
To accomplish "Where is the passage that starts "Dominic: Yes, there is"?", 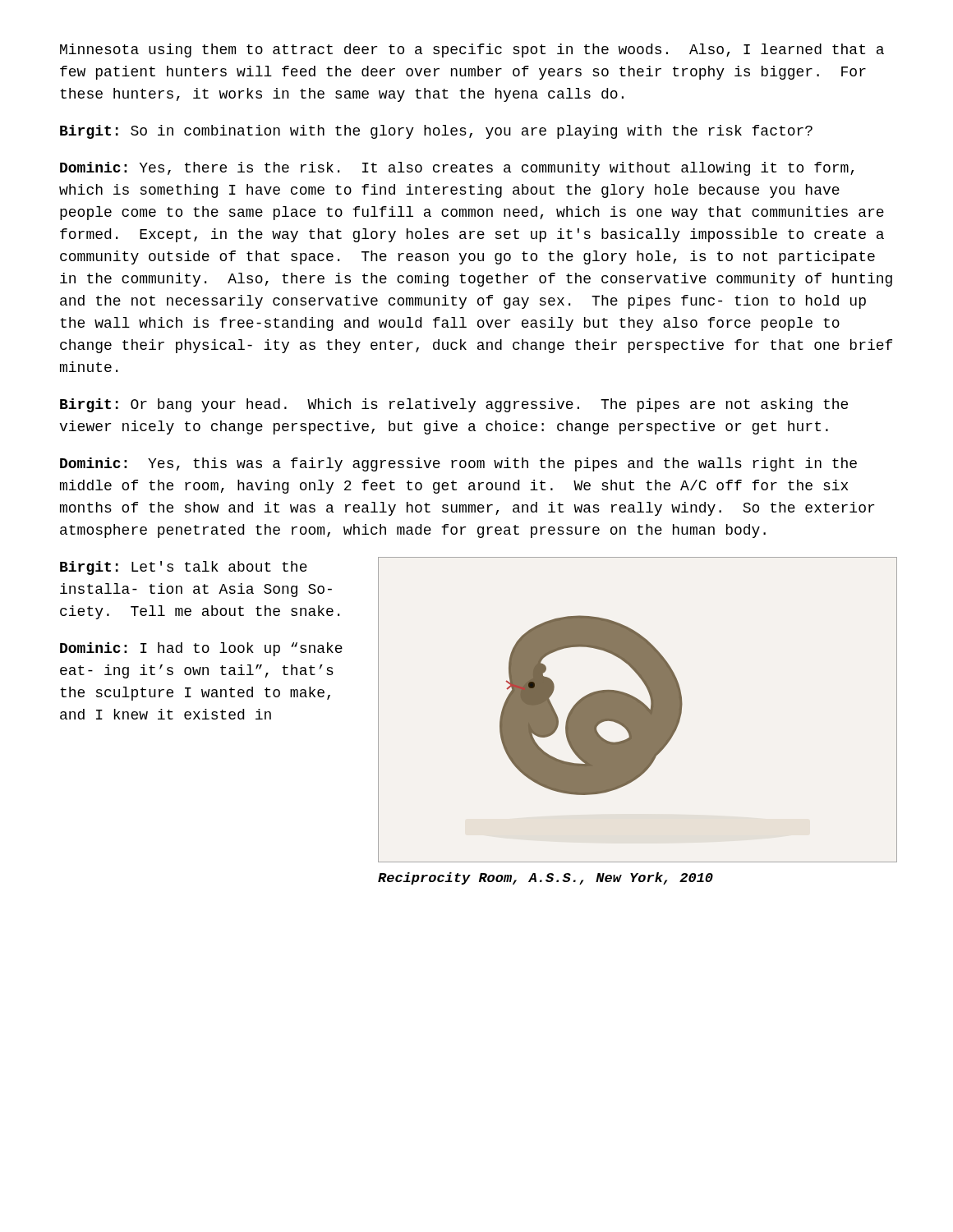I will click(x=476, y=268).
